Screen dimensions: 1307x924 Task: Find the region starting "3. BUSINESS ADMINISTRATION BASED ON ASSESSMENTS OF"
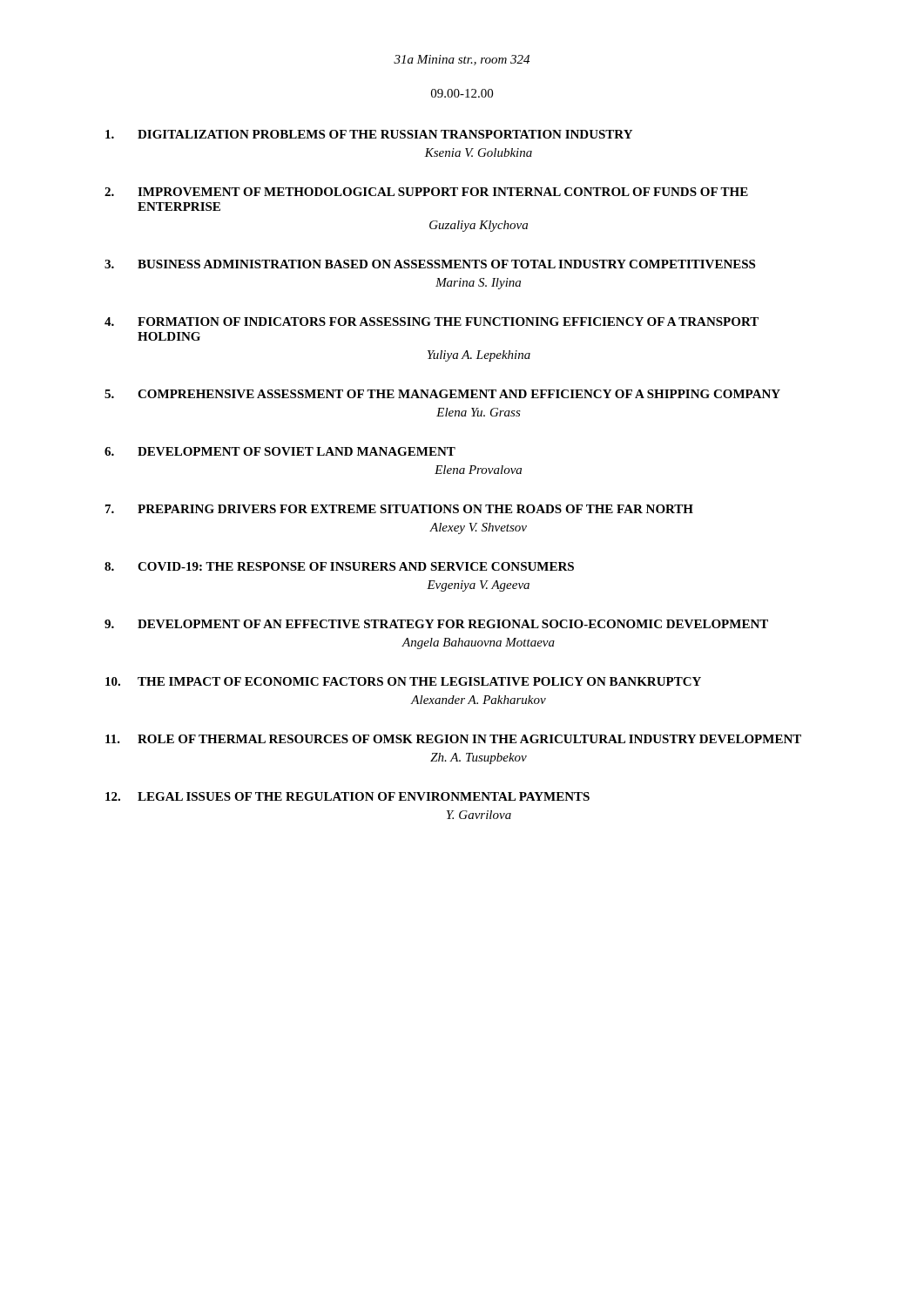click(462, 274)
